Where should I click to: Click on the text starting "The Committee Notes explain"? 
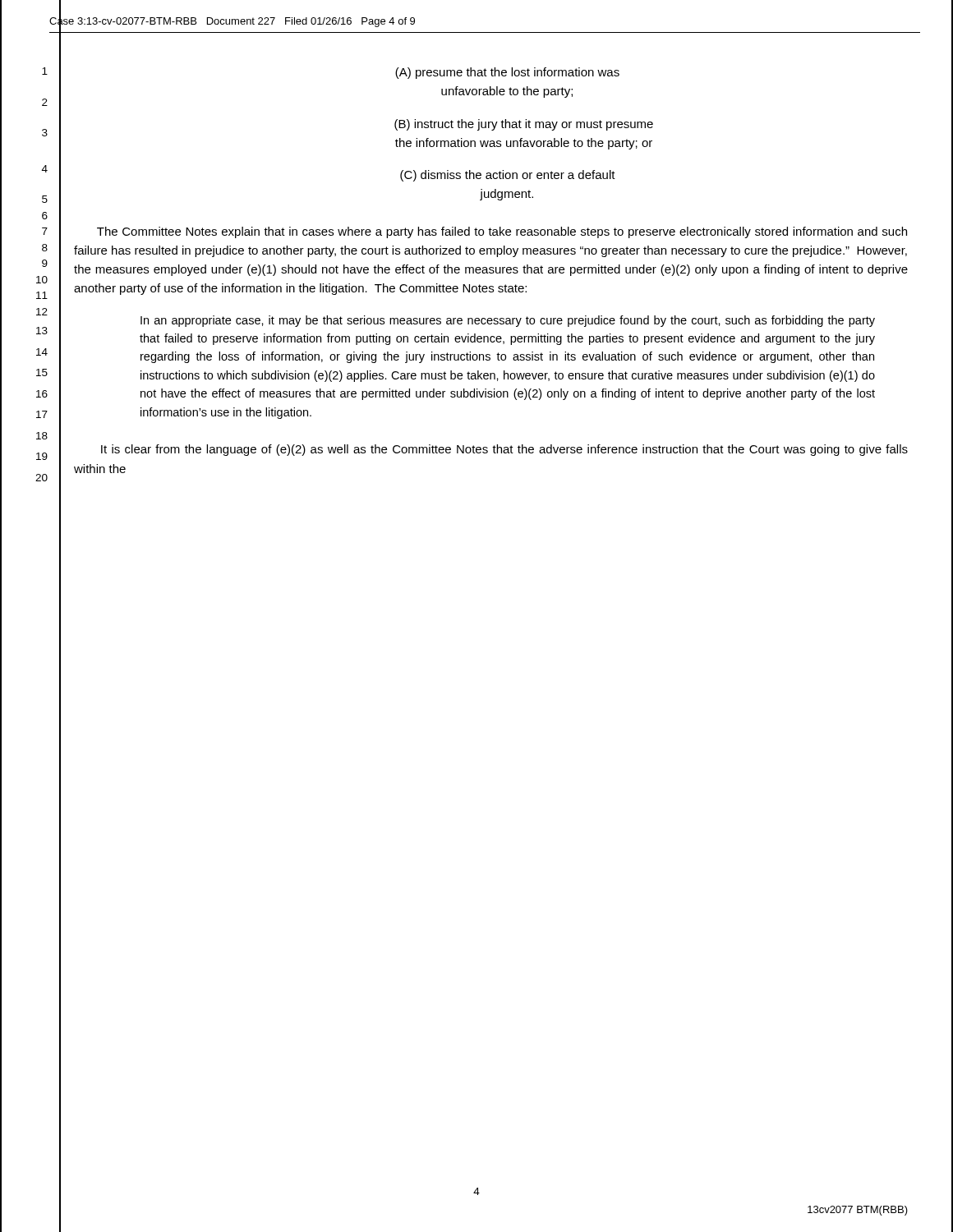(x=491, y=259)
